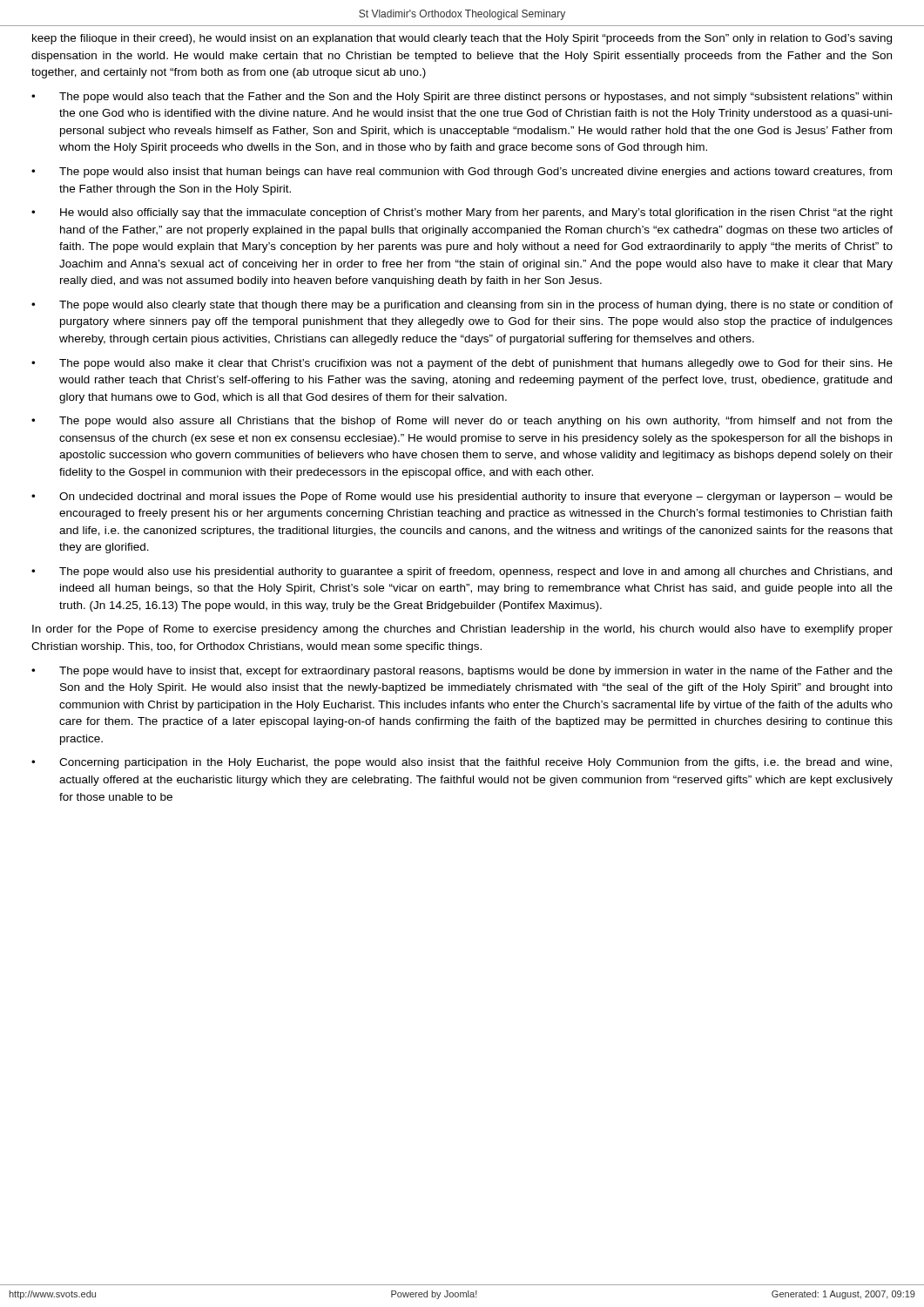Screen dimensions: 1307x924
Task: Locate the text block that reads "In order for"
Action: point(462,638)
